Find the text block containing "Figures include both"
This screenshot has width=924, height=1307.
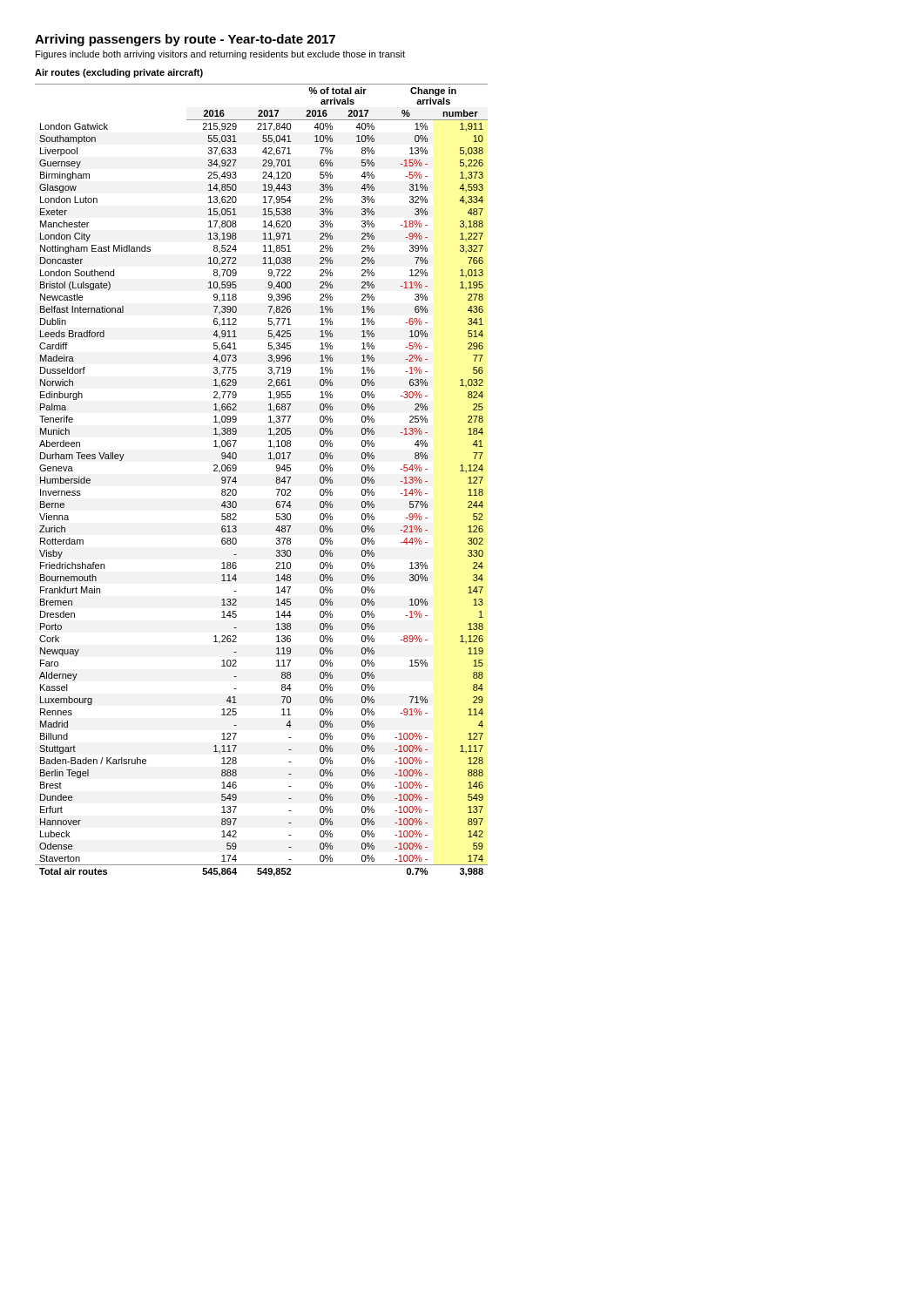point(220,54)
